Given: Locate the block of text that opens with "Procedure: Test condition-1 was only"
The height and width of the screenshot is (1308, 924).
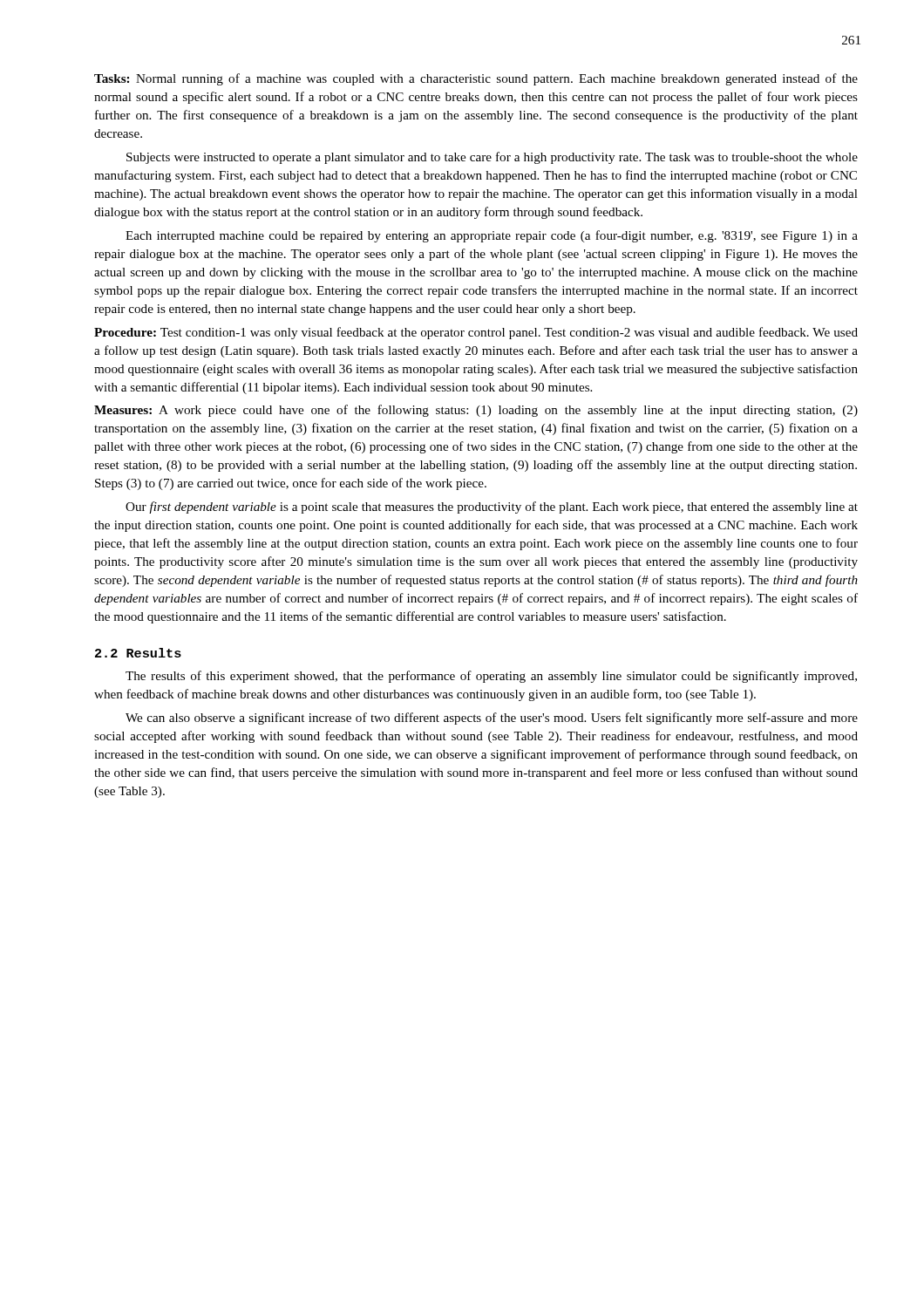Looking at the screenshot, I should (x=476, y=359).
